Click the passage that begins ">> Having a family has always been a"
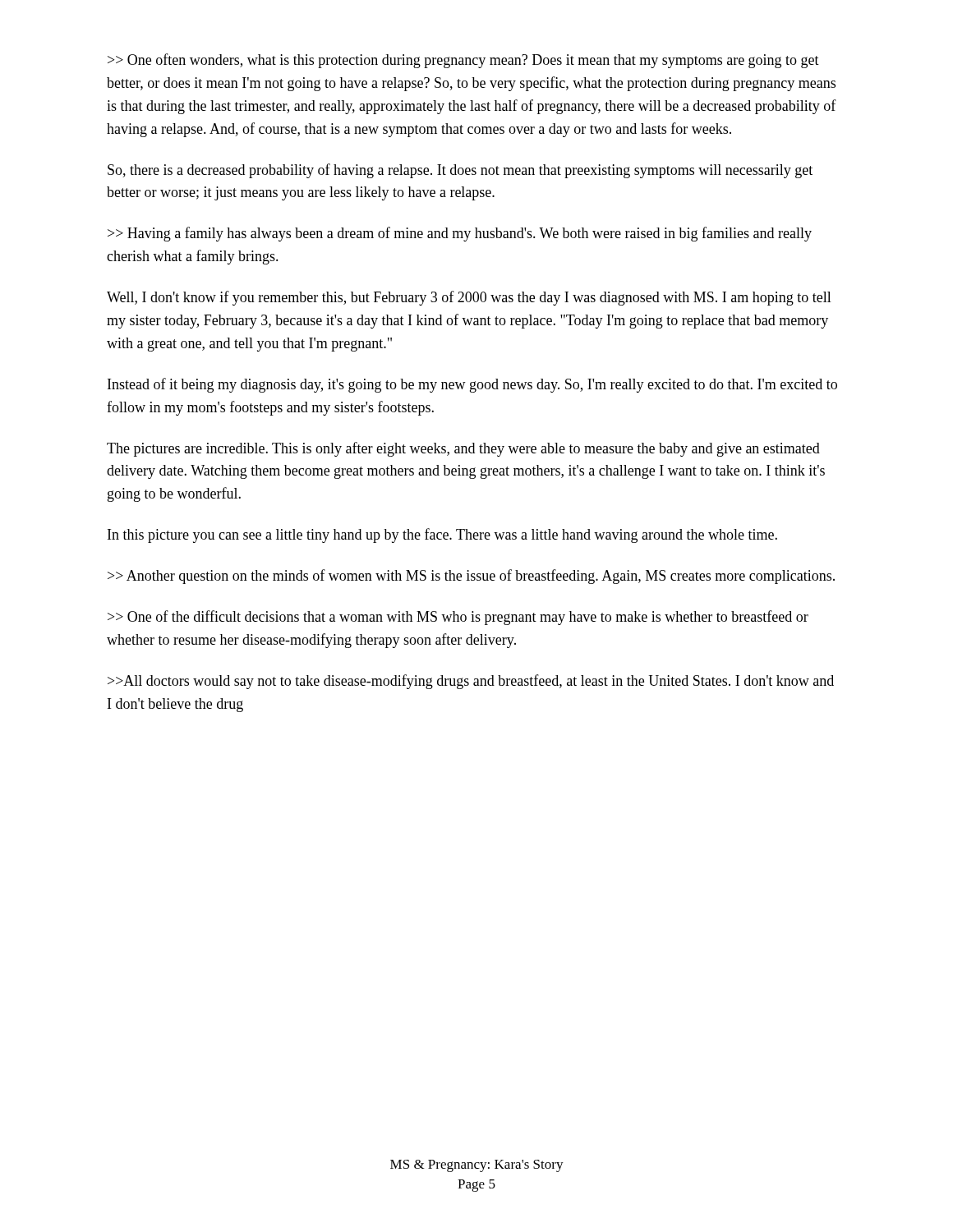This screenshot has width=953, height=1232. click(x=459, y=245)
